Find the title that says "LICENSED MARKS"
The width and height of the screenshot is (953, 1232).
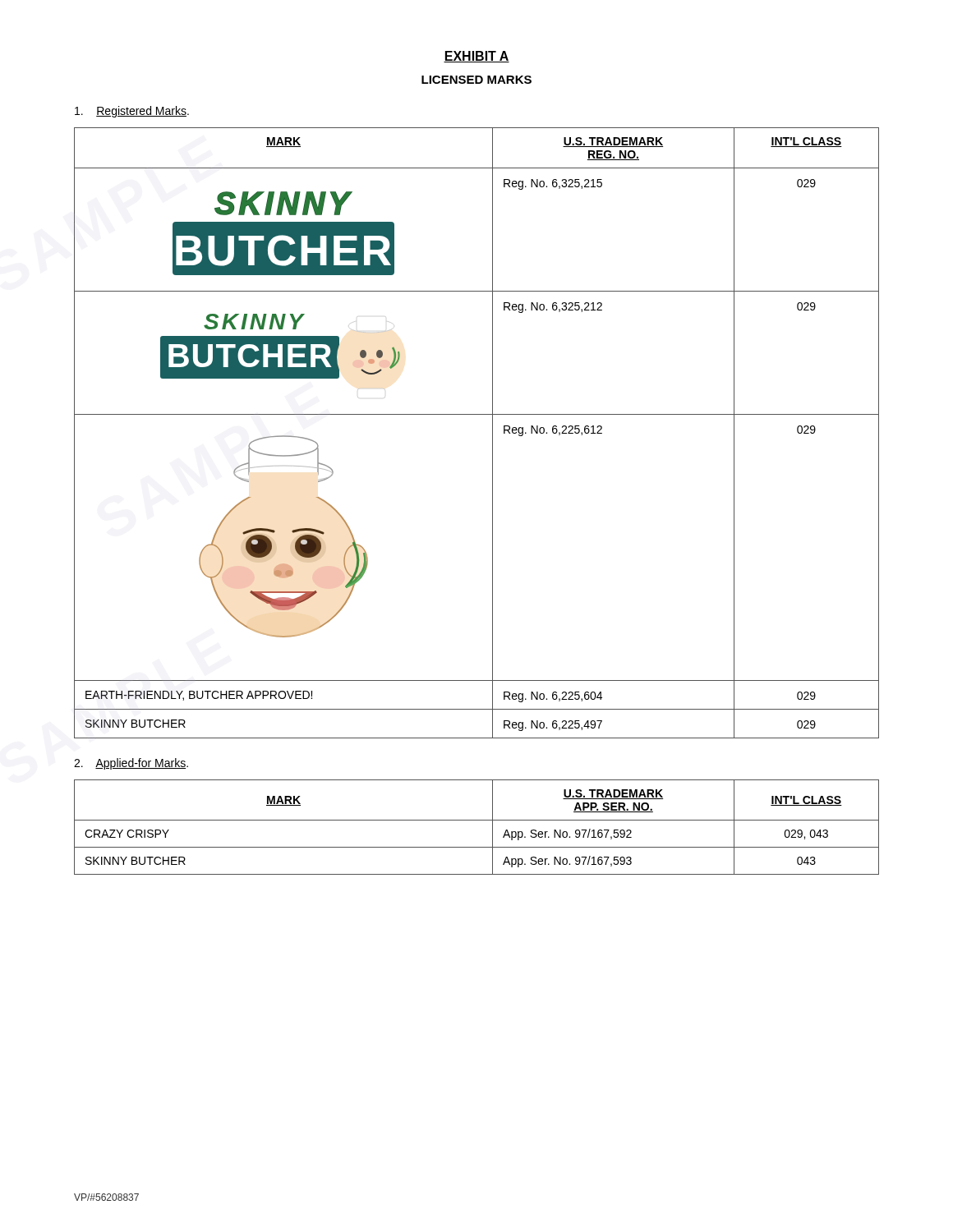click(476, 79)
